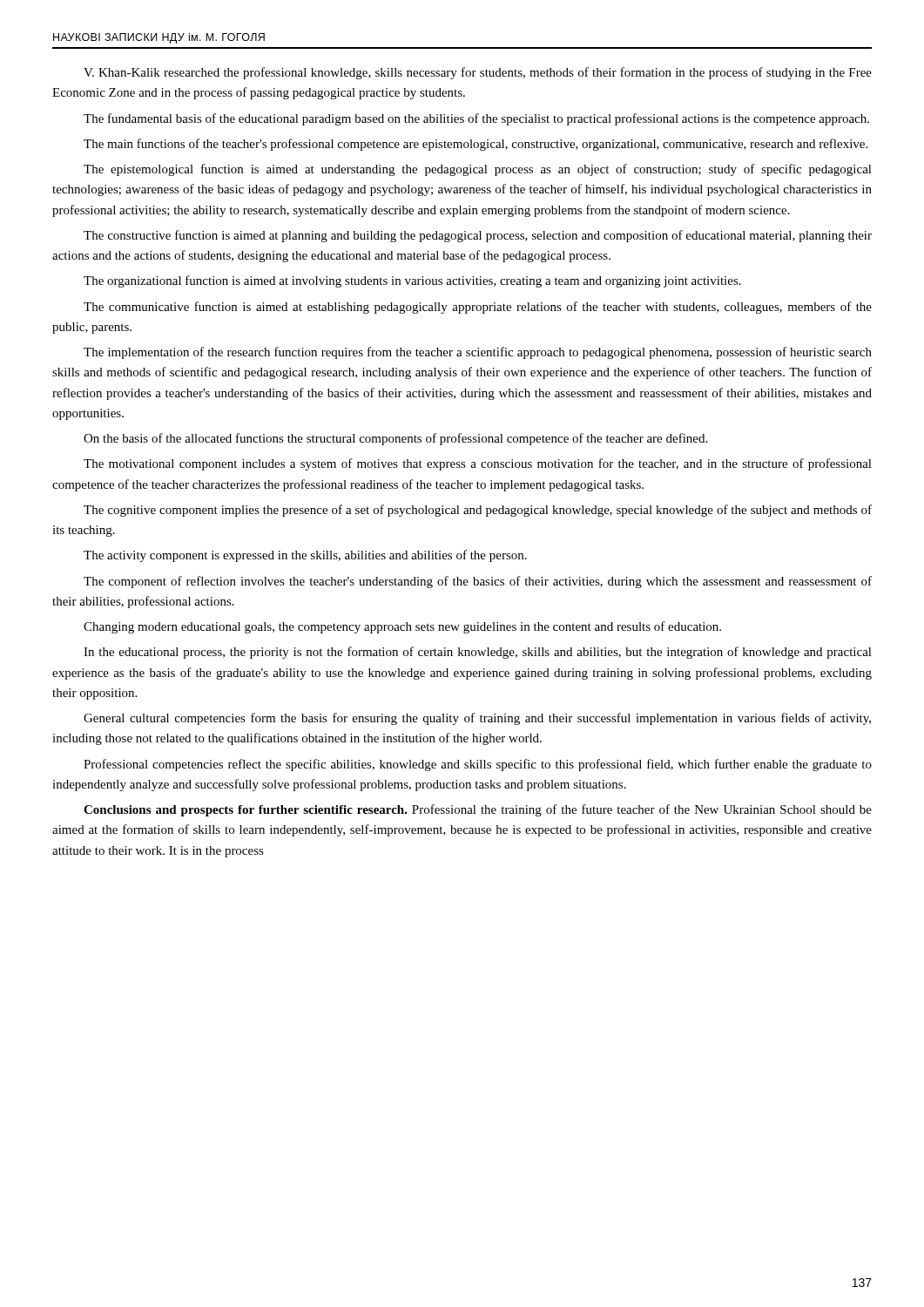Click on the text starting "The constructive function is aimed at"

point(462,245)
